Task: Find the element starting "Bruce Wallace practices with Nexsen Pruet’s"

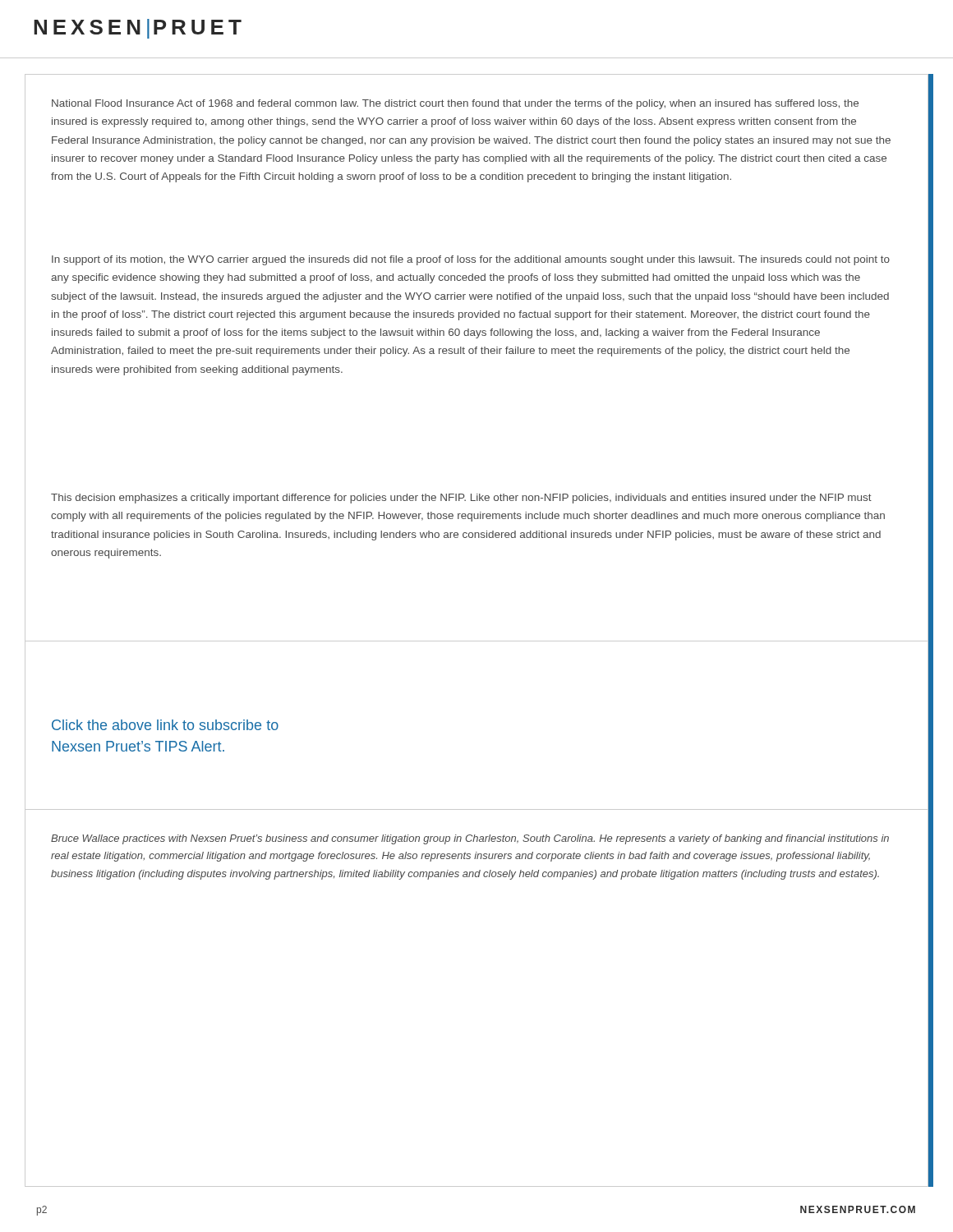Action: click(x=472, y=856)
